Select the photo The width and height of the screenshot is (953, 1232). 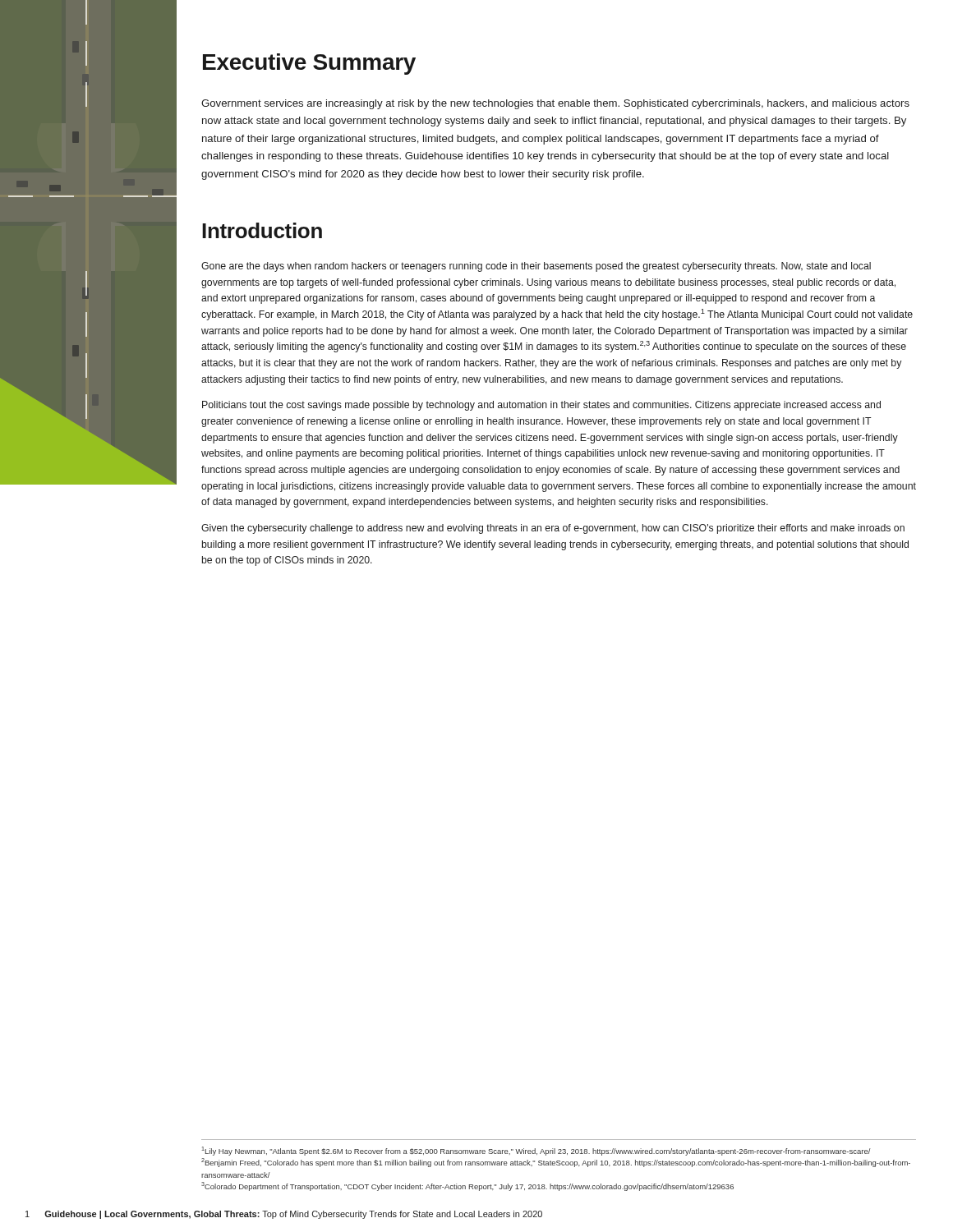[88, 242]
